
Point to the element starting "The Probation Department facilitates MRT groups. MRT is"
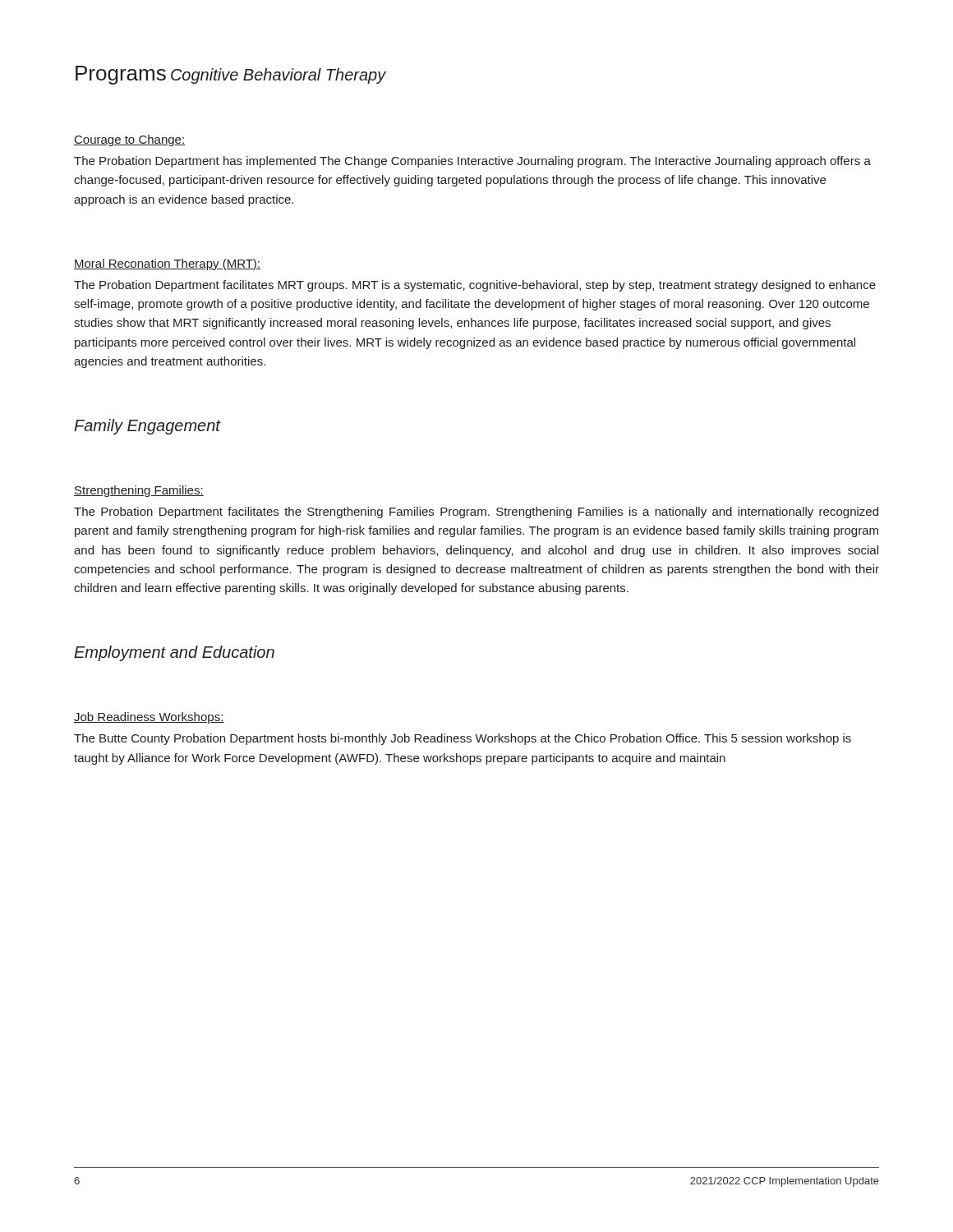click(476, 323)
